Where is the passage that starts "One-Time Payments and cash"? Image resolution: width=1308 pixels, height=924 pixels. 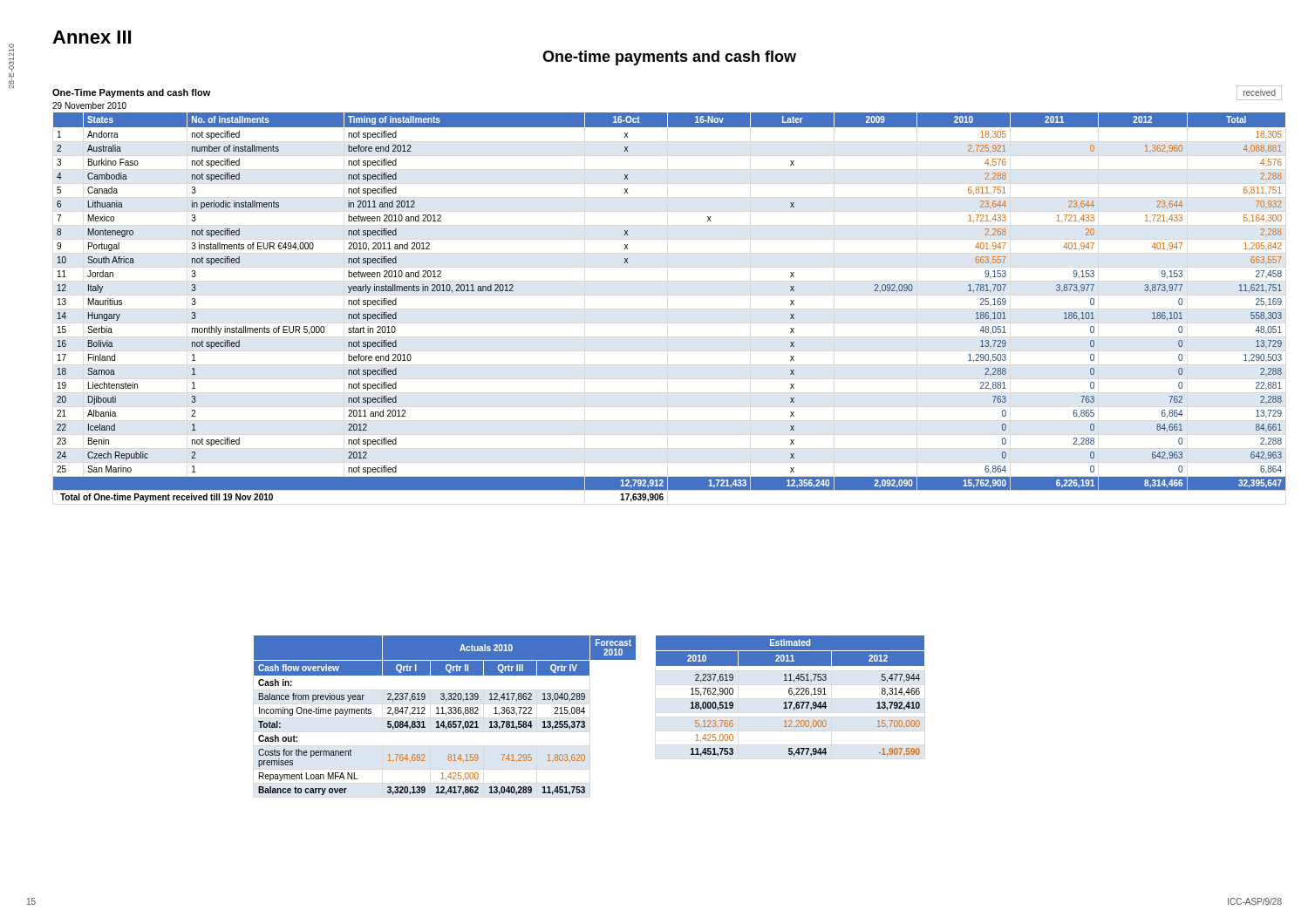[x=131, y=92]
